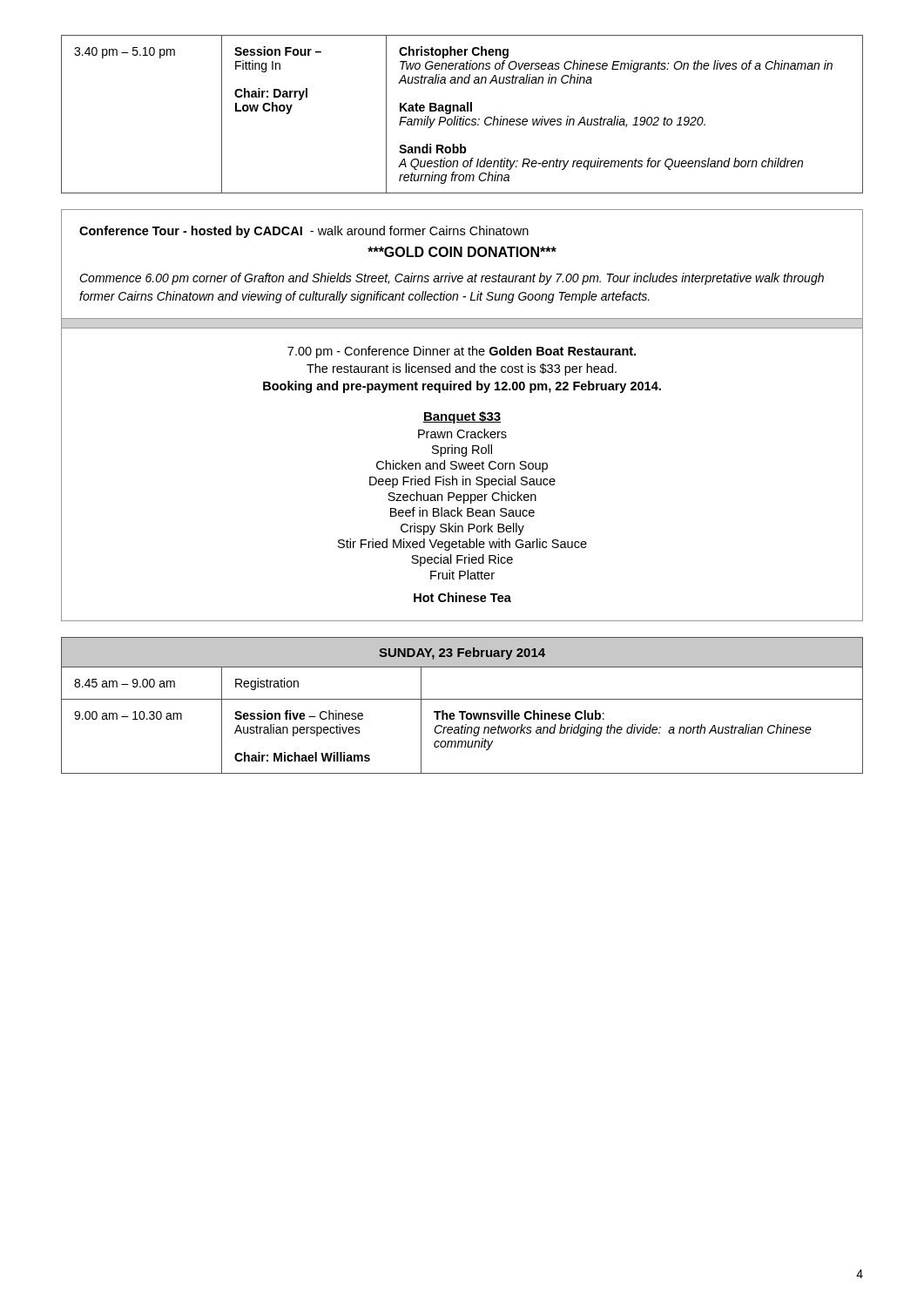Screen dimensions: 1307x924
Task: Navigate to the block starting "Banquet $33"
Action: (x=462, y=416)
